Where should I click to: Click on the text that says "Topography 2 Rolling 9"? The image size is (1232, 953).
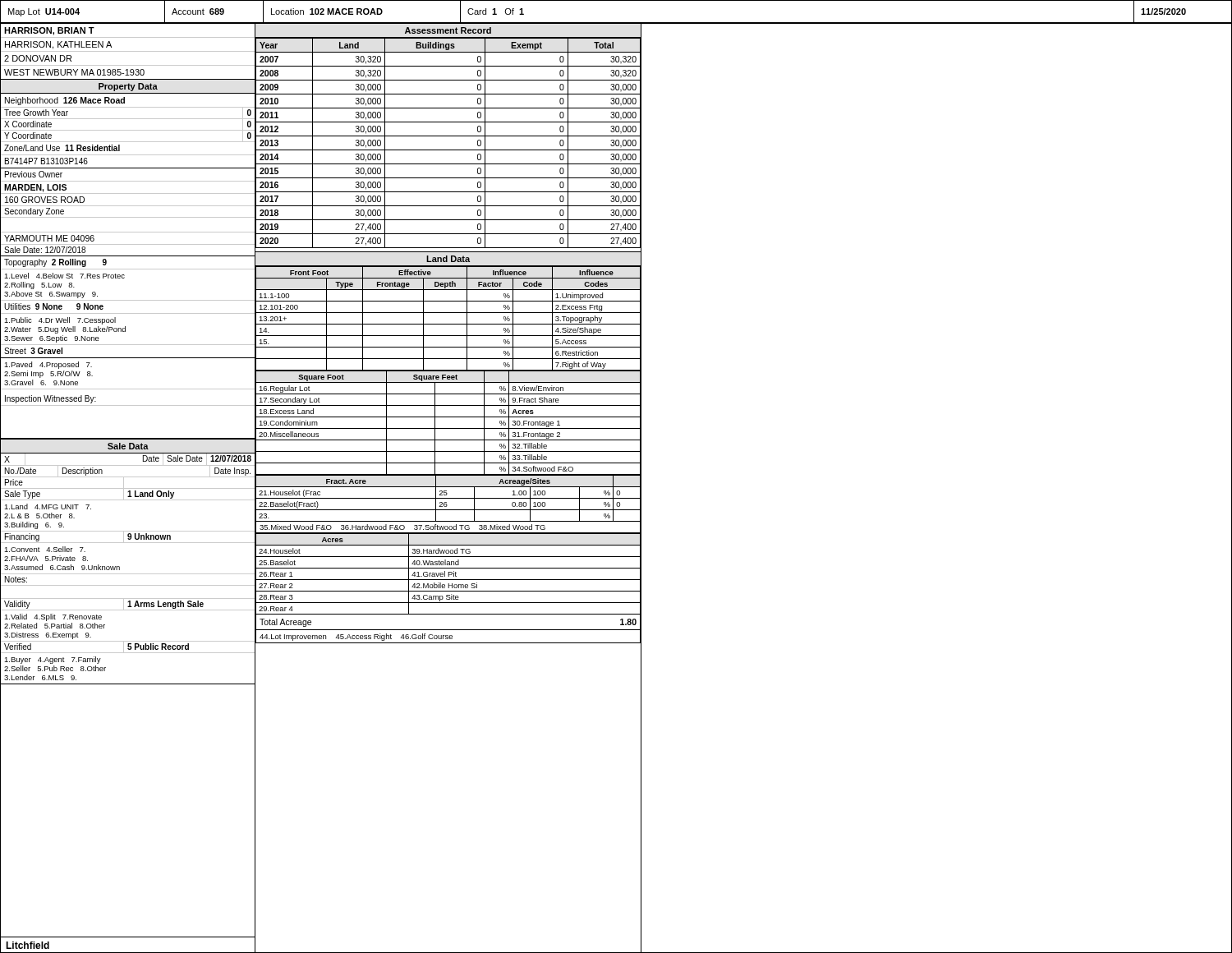point(55,263)
